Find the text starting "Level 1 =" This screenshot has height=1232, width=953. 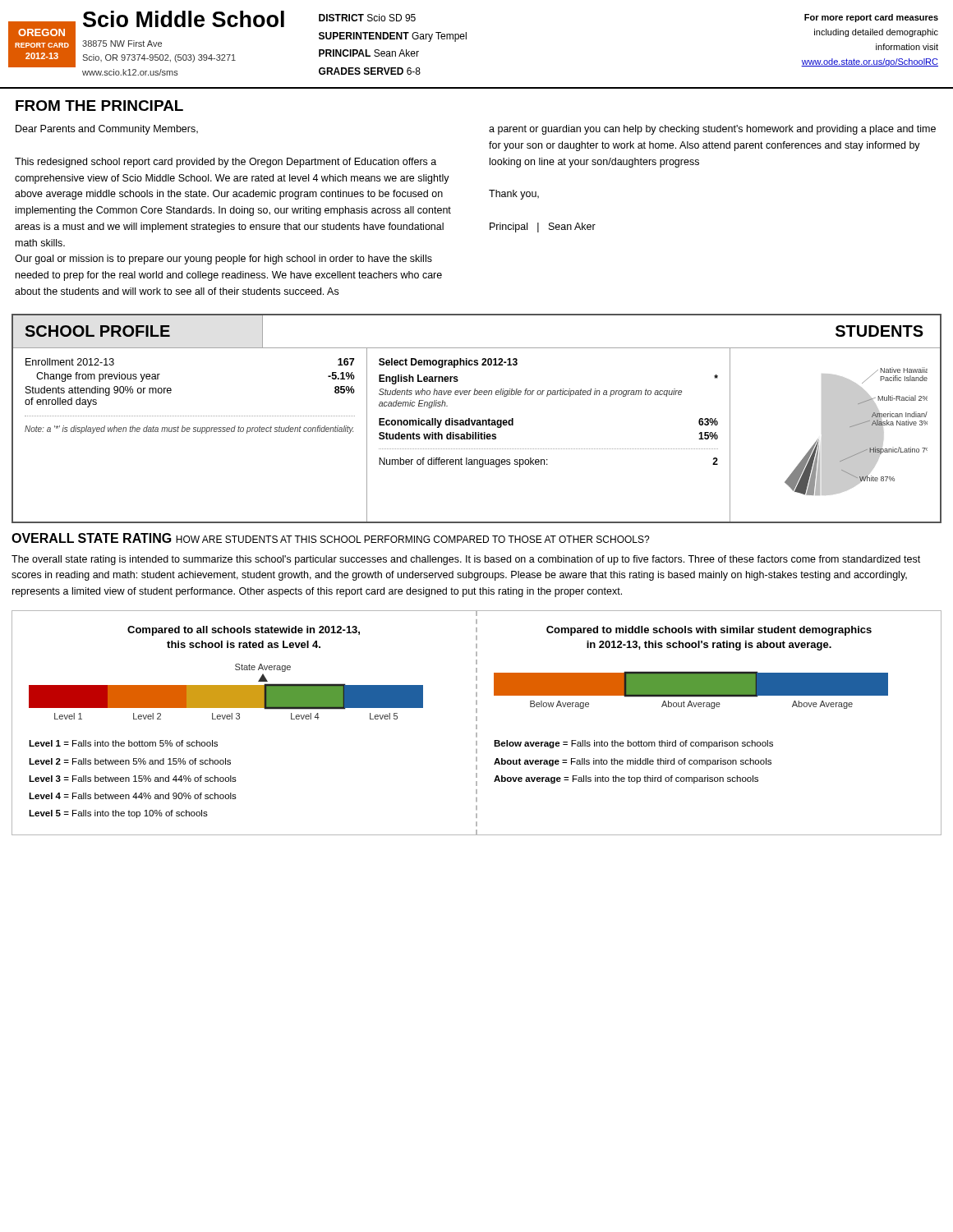click(133, 778)
